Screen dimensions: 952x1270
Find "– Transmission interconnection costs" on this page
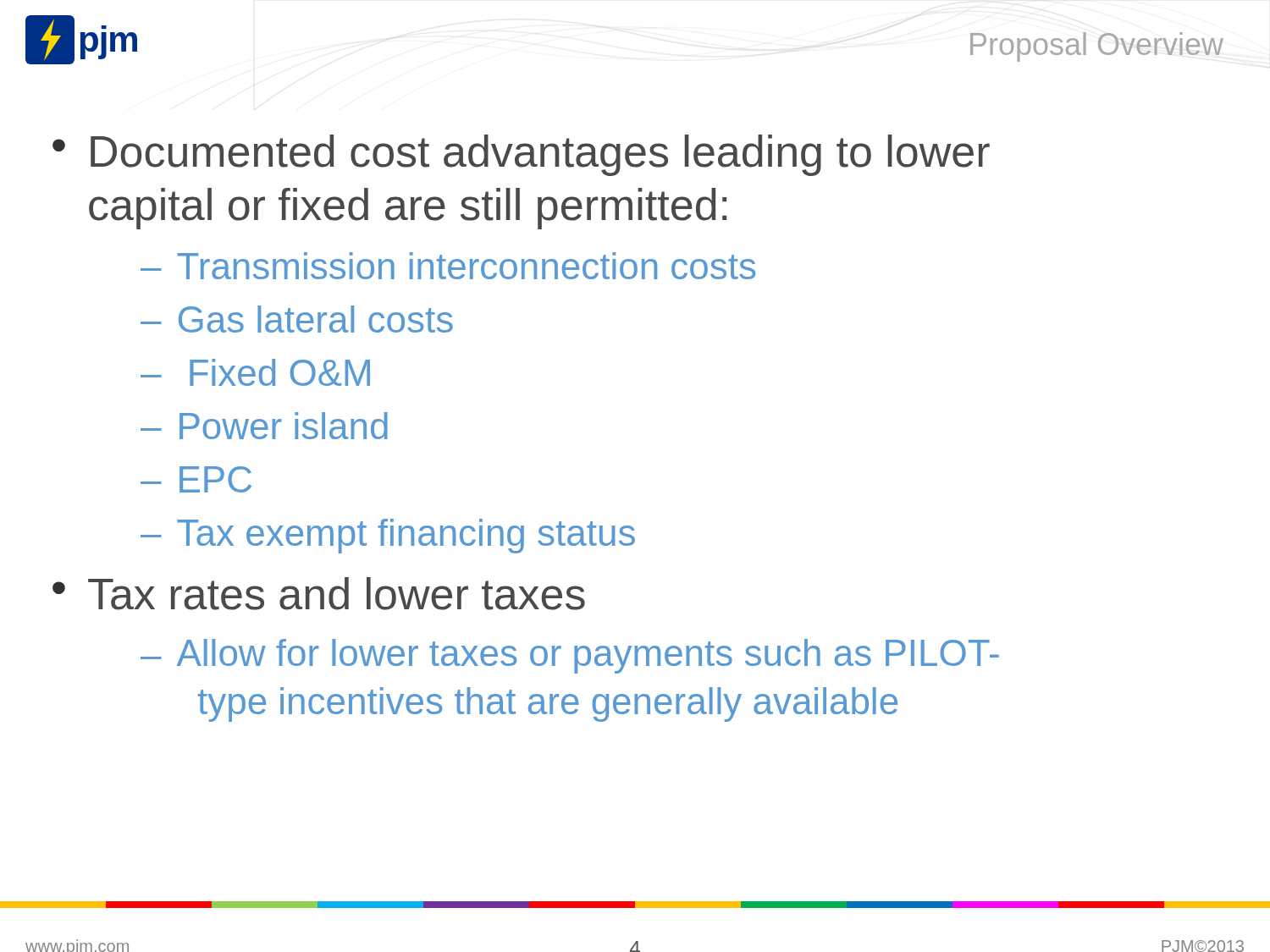[449, 266]
